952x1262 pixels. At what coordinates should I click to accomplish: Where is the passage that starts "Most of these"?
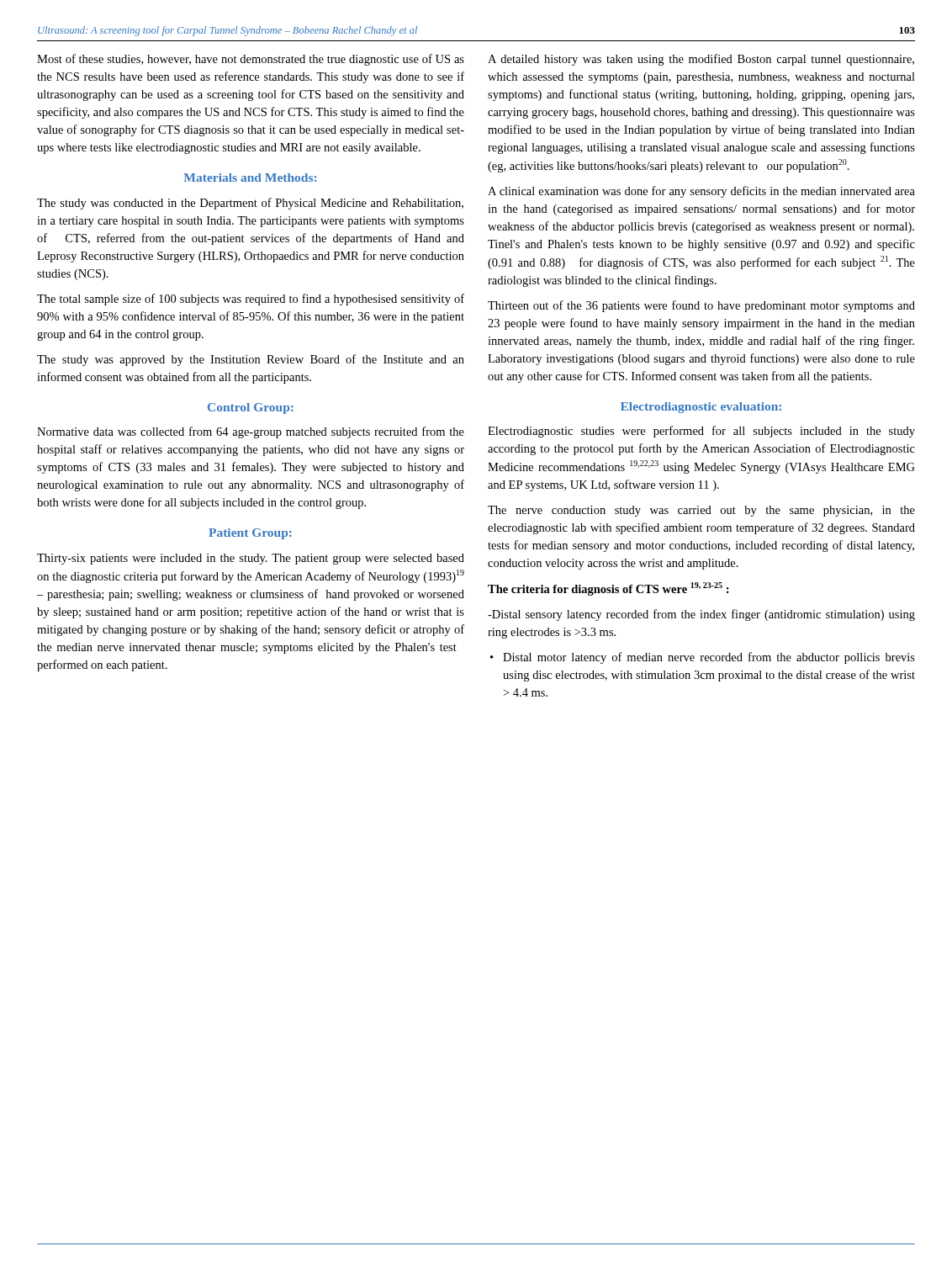pyautogui.click(x=251, y=104)
